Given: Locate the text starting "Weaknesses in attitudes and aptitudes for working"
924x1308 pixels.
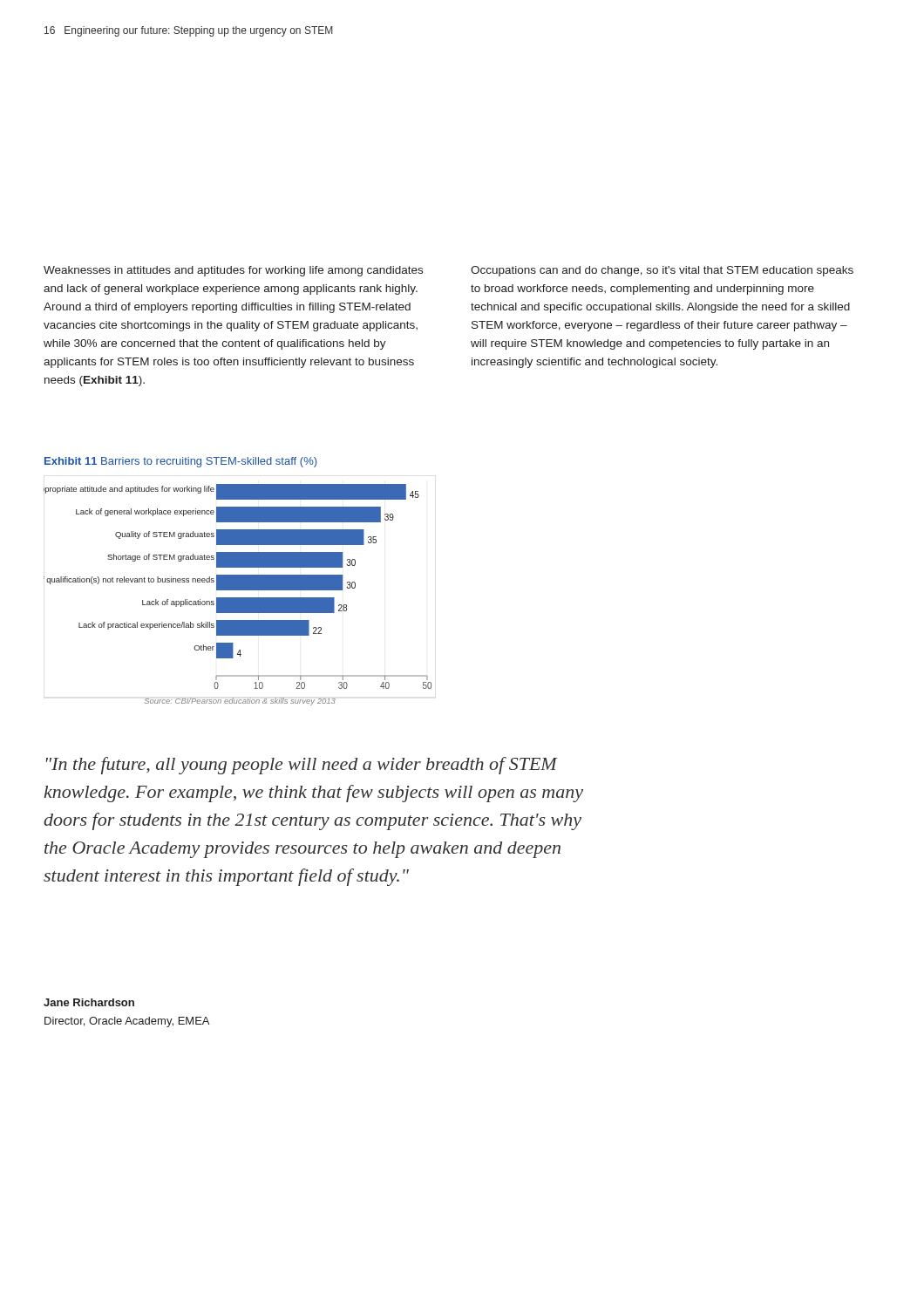Looking at the screenshot, I should 234,325.
